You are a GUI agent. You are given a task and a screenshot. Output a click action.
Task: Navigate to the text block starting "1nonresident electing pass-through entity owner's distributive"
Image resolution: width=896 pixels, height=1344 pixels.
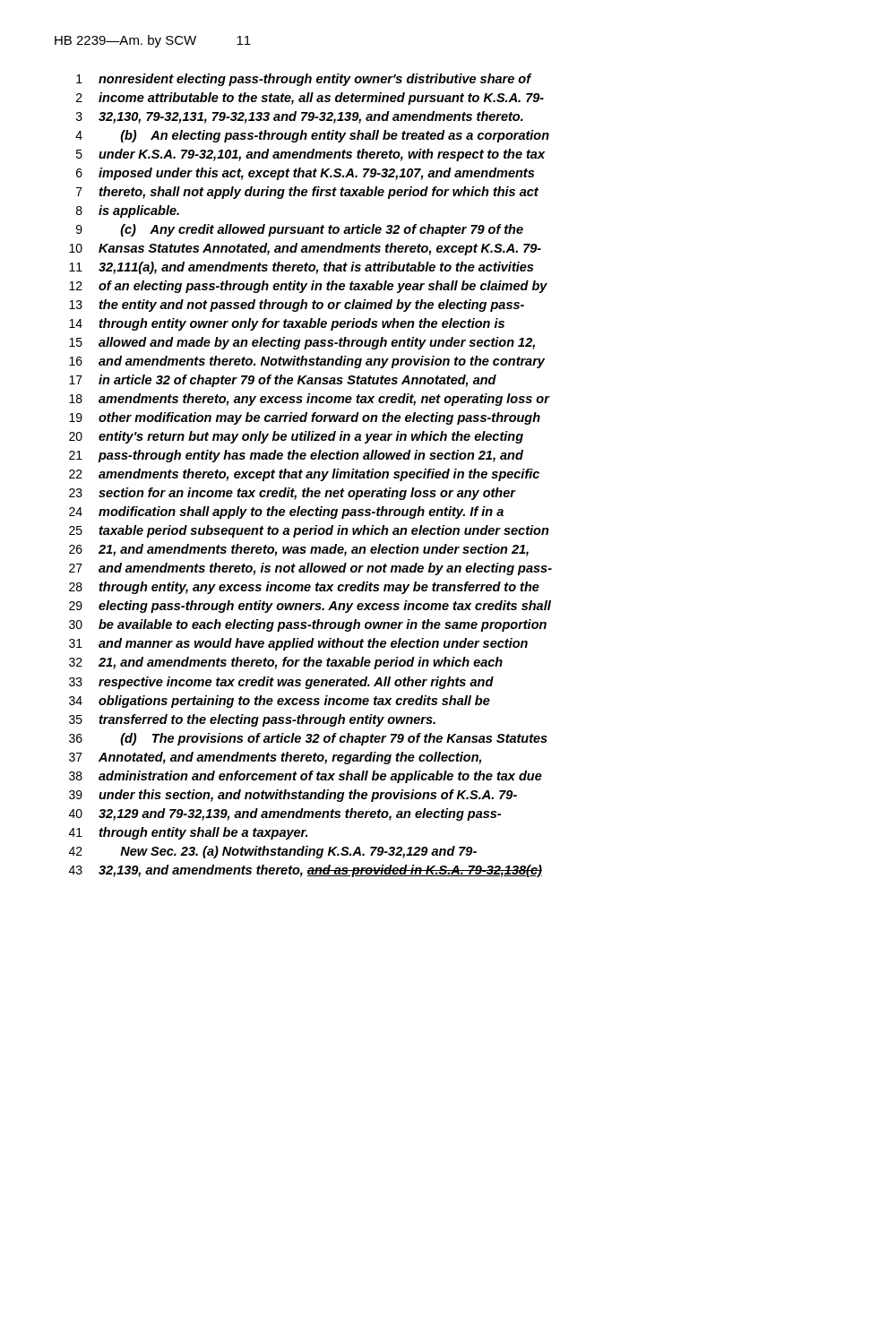pyautogui.click(x=450, y=475)
